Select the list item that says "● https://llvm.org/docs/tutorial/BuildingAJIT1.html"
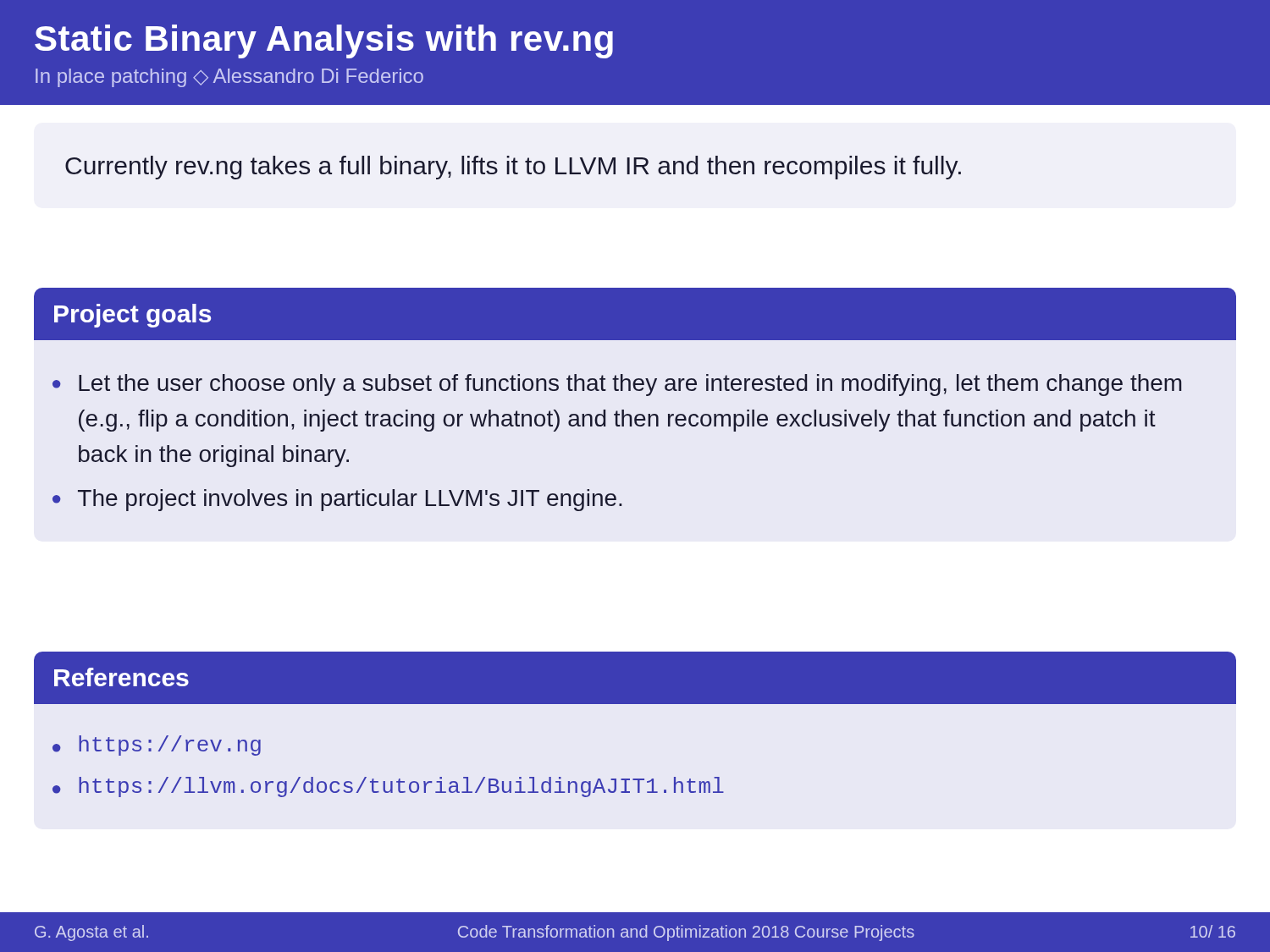The height and width of the screenshot is (952, 1270). [x=388, y=787]
